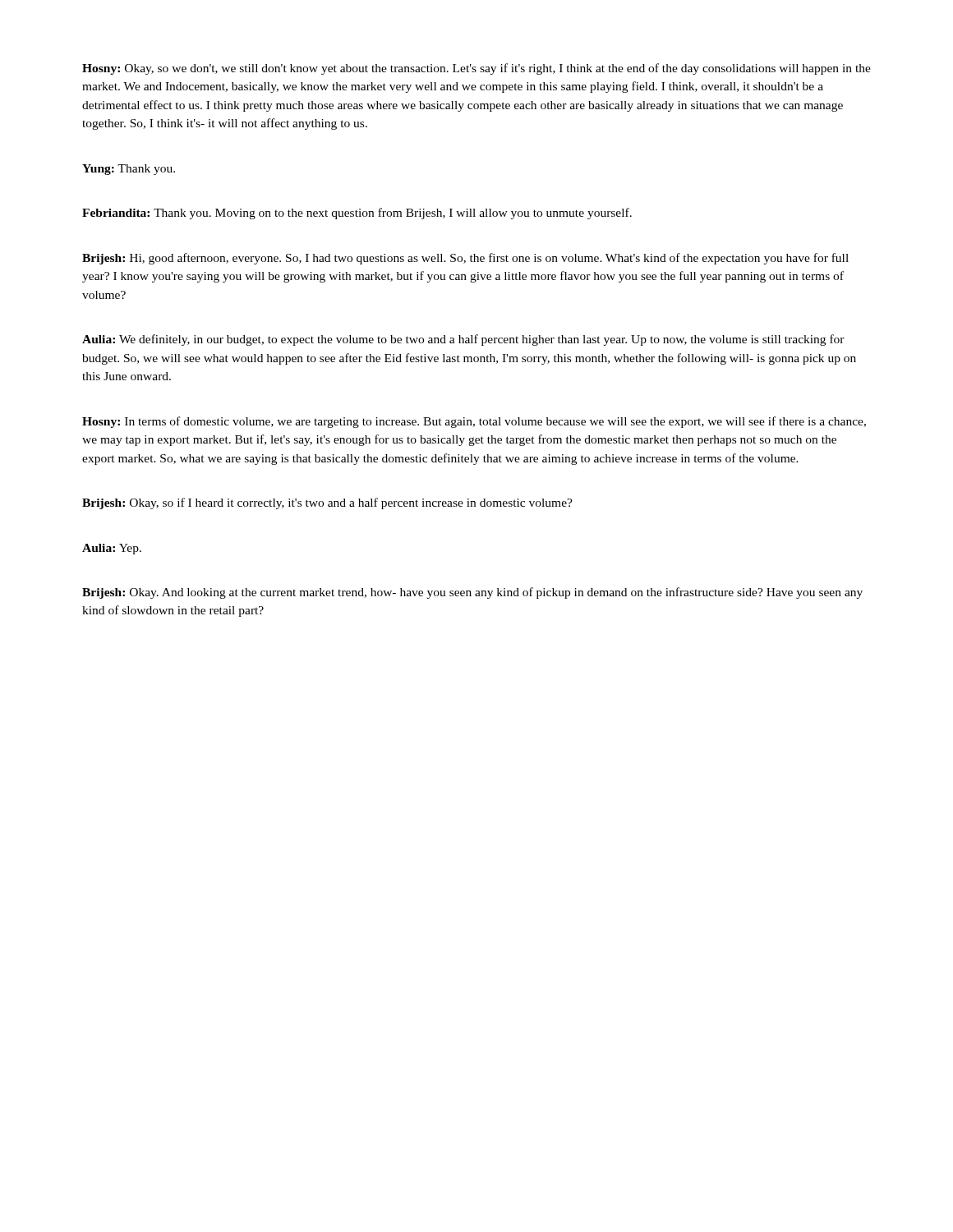Screen dimensions: 1232x953
Task: Find the element starting "Brijesh: Okay. And"
Action: (x=472, y=601)
